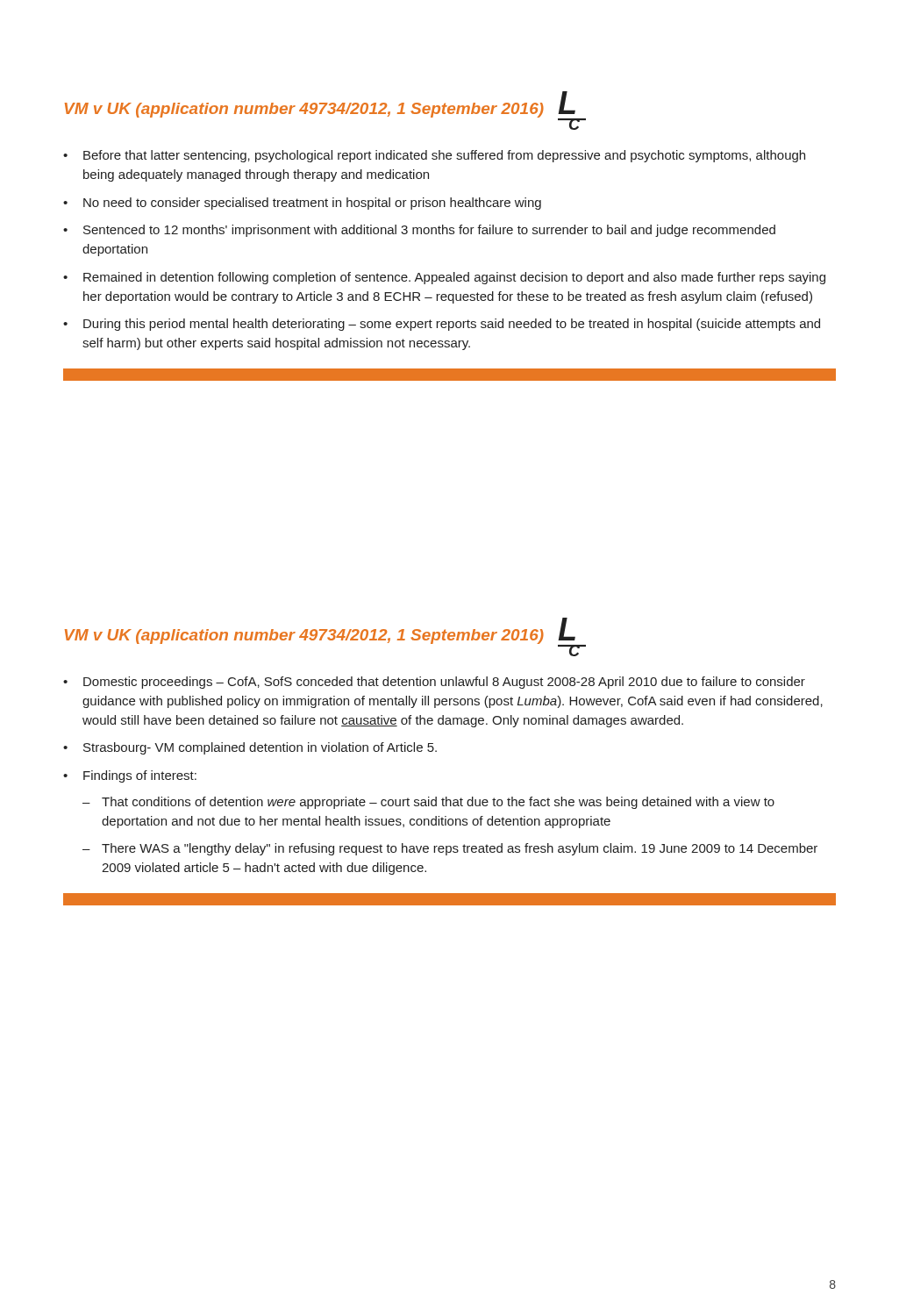The height and width of the screenshot is (1316, 899).
Task: Locate the list item with the text "There WAS a "lengthy"
Action: tap(460, 858)
